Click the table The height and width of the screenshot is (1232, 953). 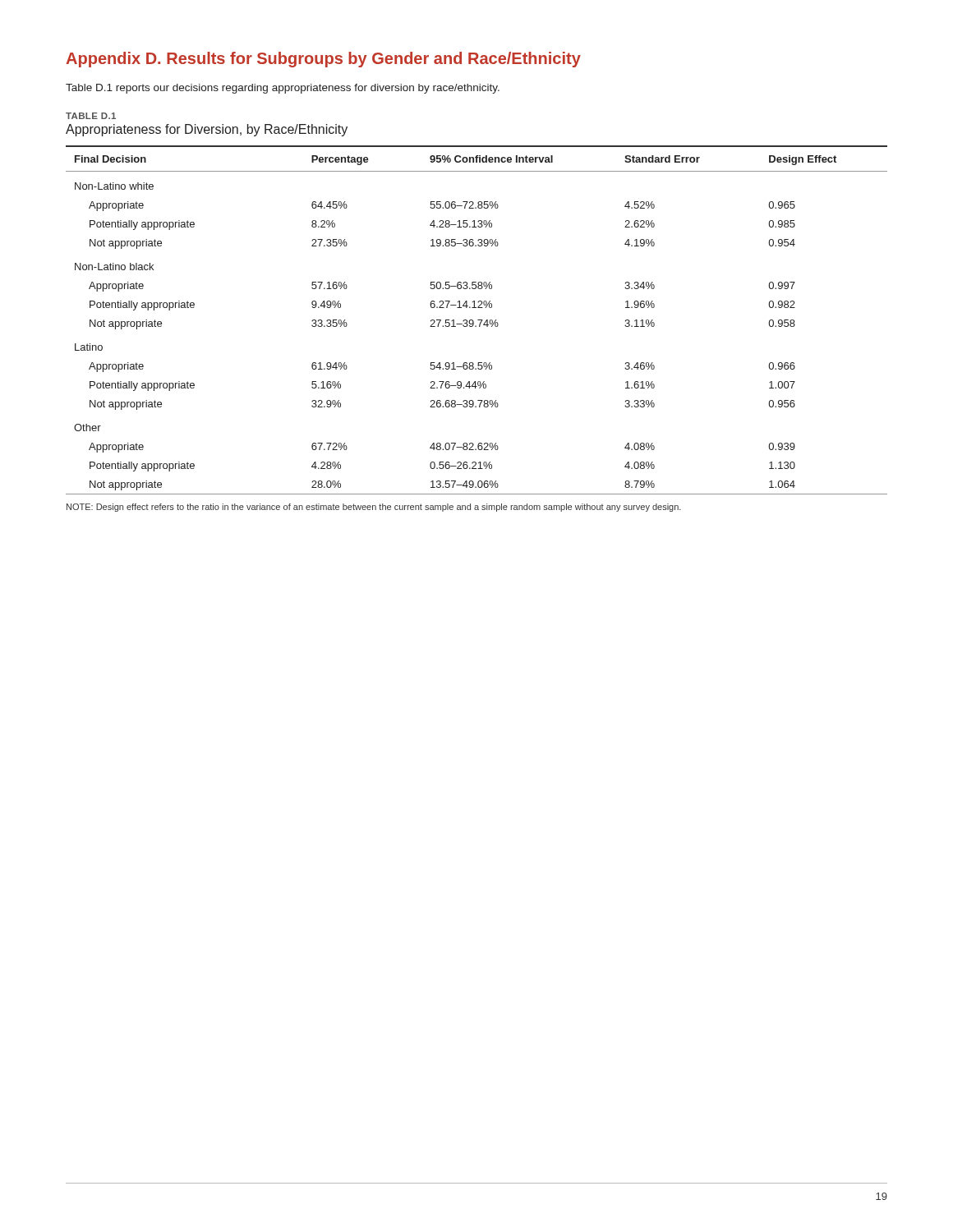click(x=476, y=320)
